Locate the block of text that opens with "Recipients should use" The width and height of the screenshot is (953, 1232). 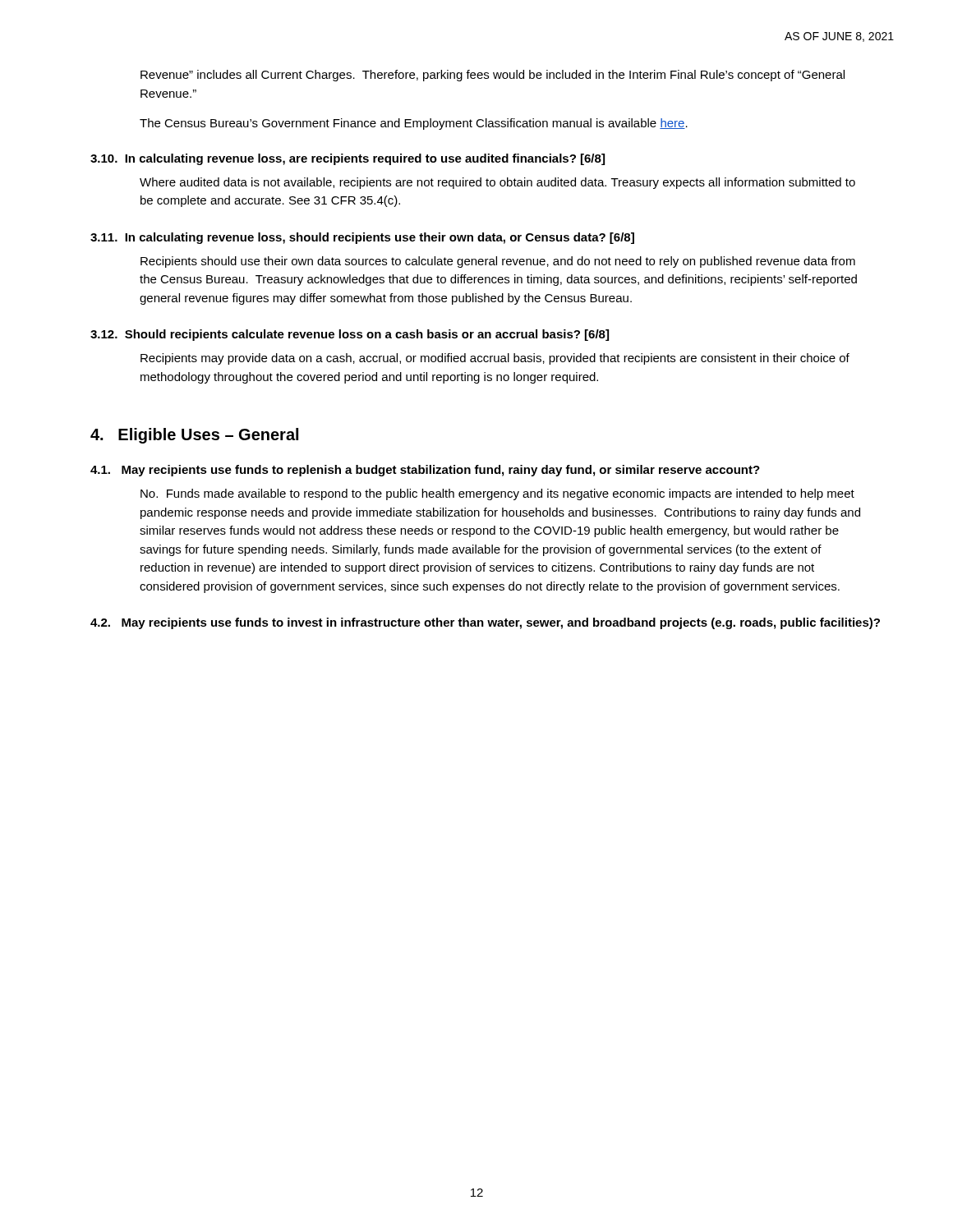point(499,279)
